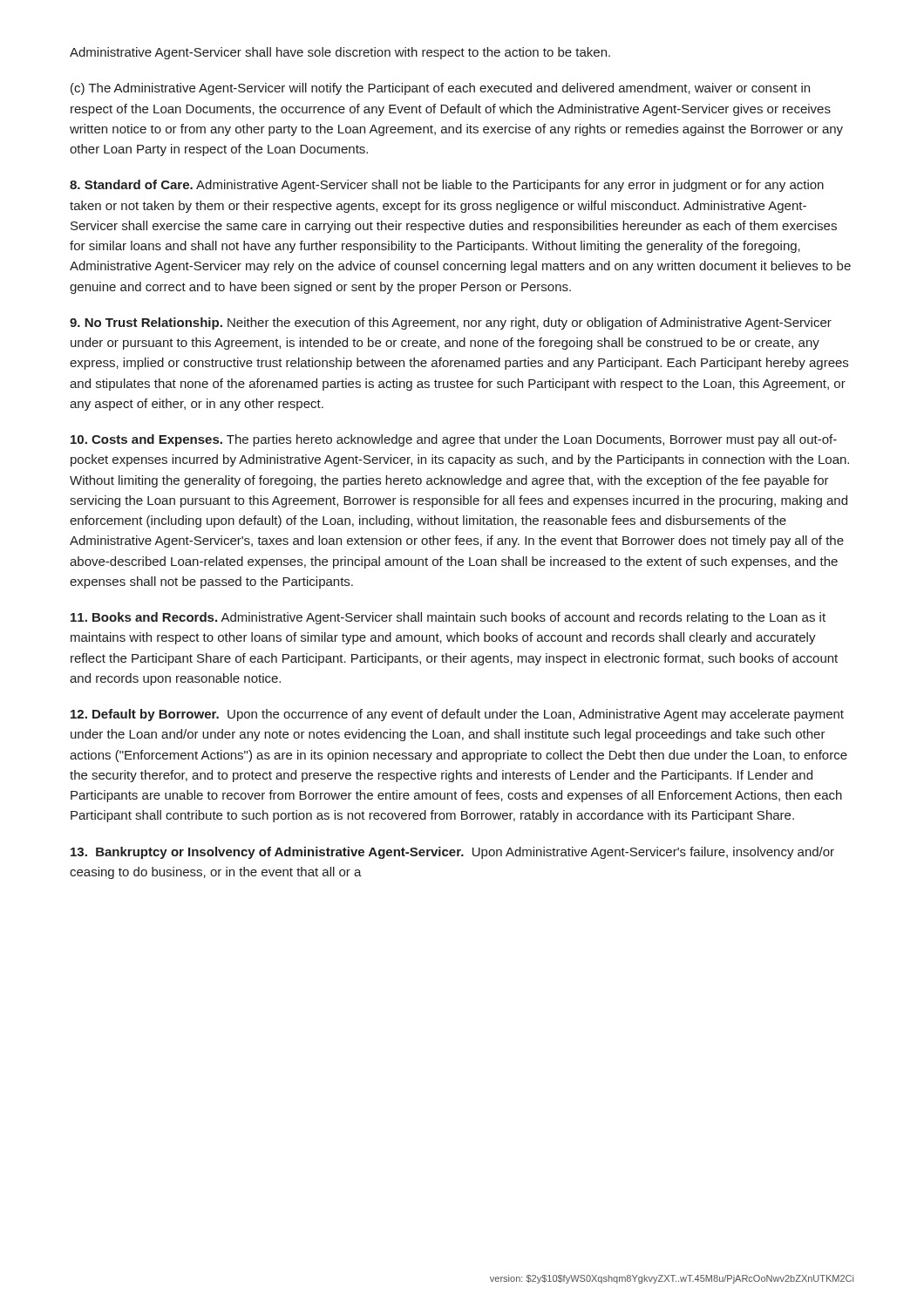
Task: Find the text block that says "Books and Records. Administrative Agent-Servicer shall"
Action: [x=454, y=647]
